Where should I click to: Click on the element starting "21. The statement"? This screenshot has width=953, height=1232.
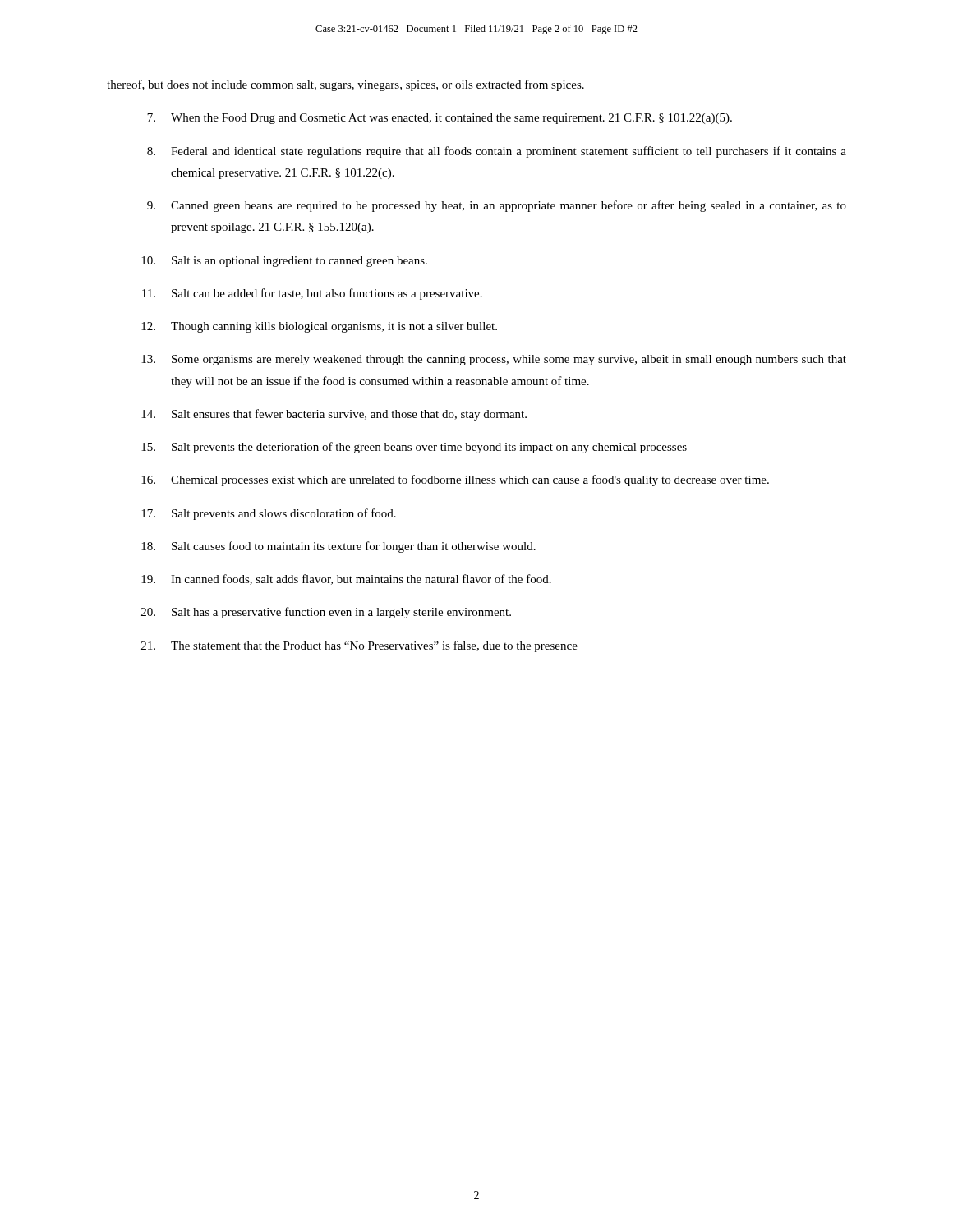tap(476, 645)
